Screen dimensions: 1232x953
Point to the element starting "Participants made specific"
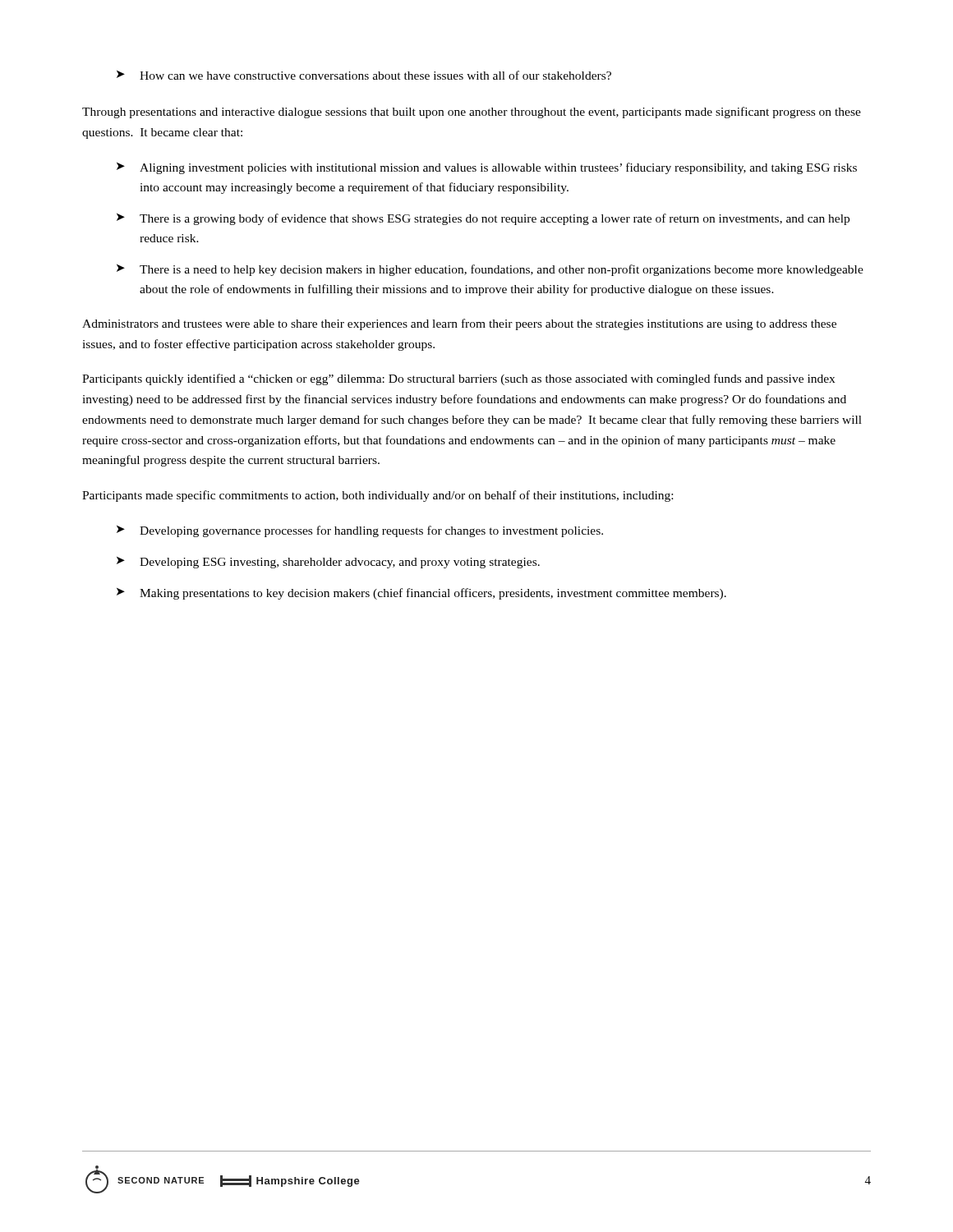(x=378, y=495)
